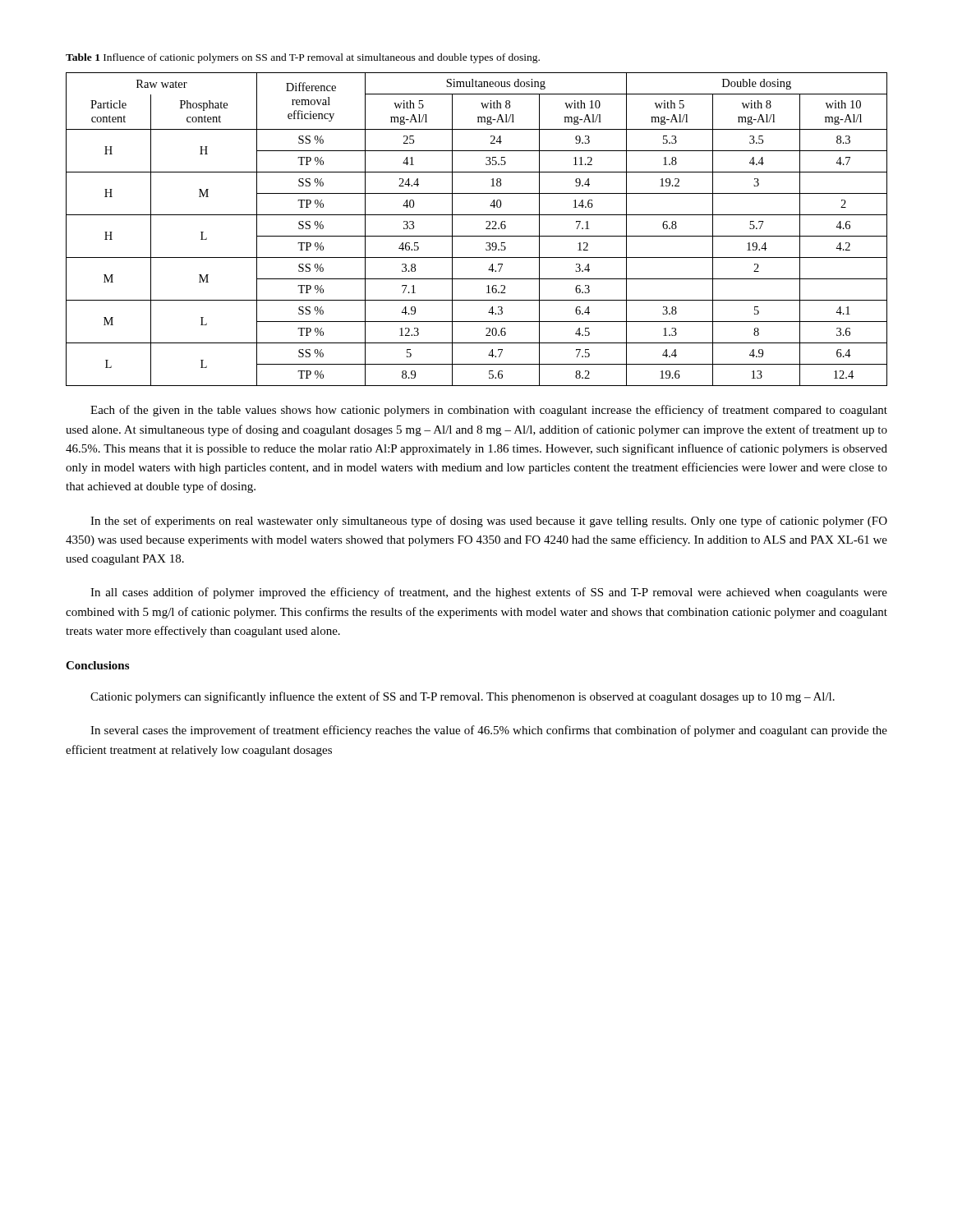This screenshot has width=953, height=1232.
Task: Locate the text block that reads "In several cases the improvement of treatment efficiency"
Action: click(x=476, y=740)
